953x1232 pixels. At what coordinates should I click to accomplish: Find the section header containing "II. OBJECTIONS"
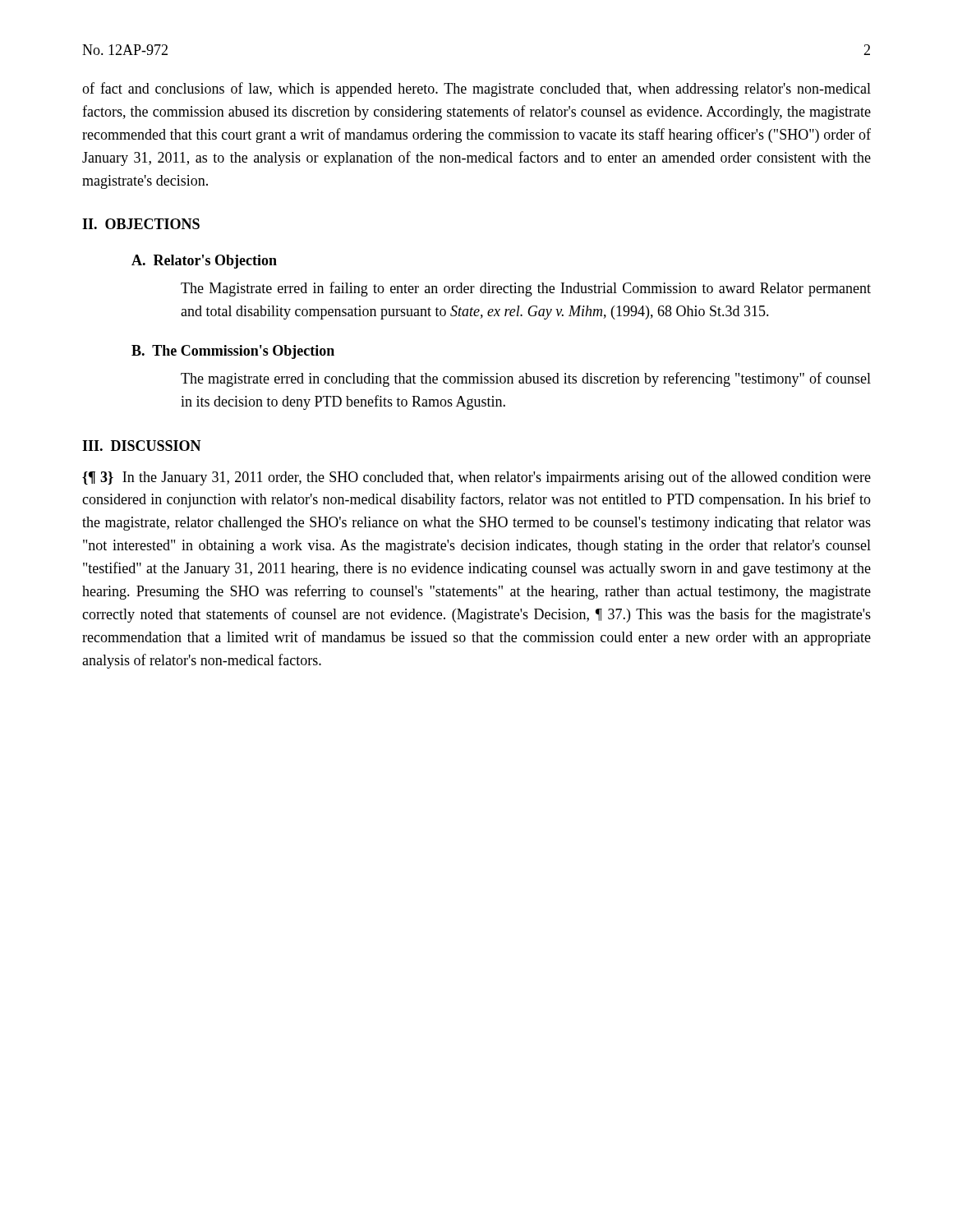pyautogui.click(x=141, y=225)
